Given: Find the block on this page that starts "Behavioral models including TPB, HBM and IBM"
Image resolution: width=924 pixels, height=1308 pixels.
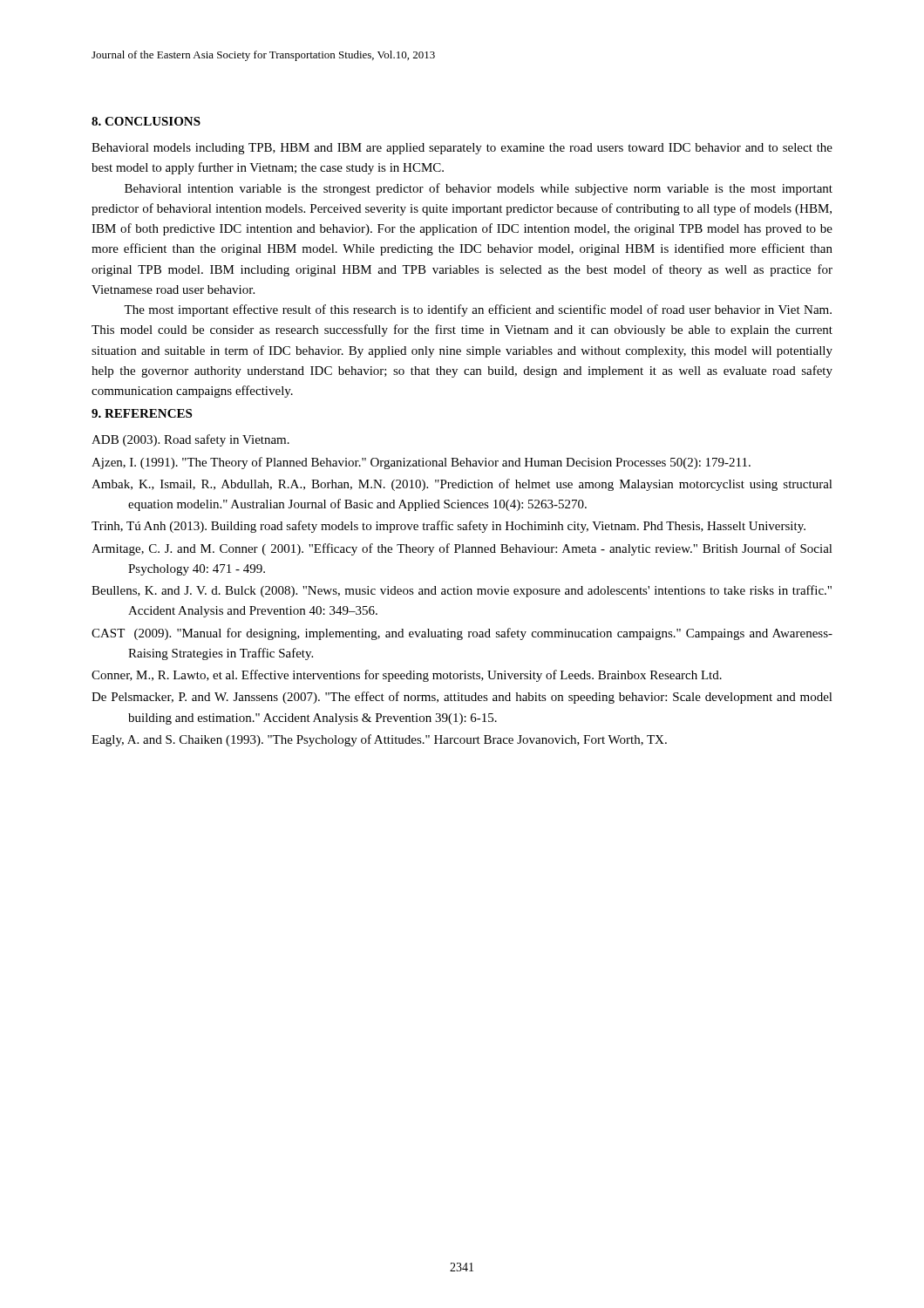Looking at the screenshot, I should coord(462,270).
